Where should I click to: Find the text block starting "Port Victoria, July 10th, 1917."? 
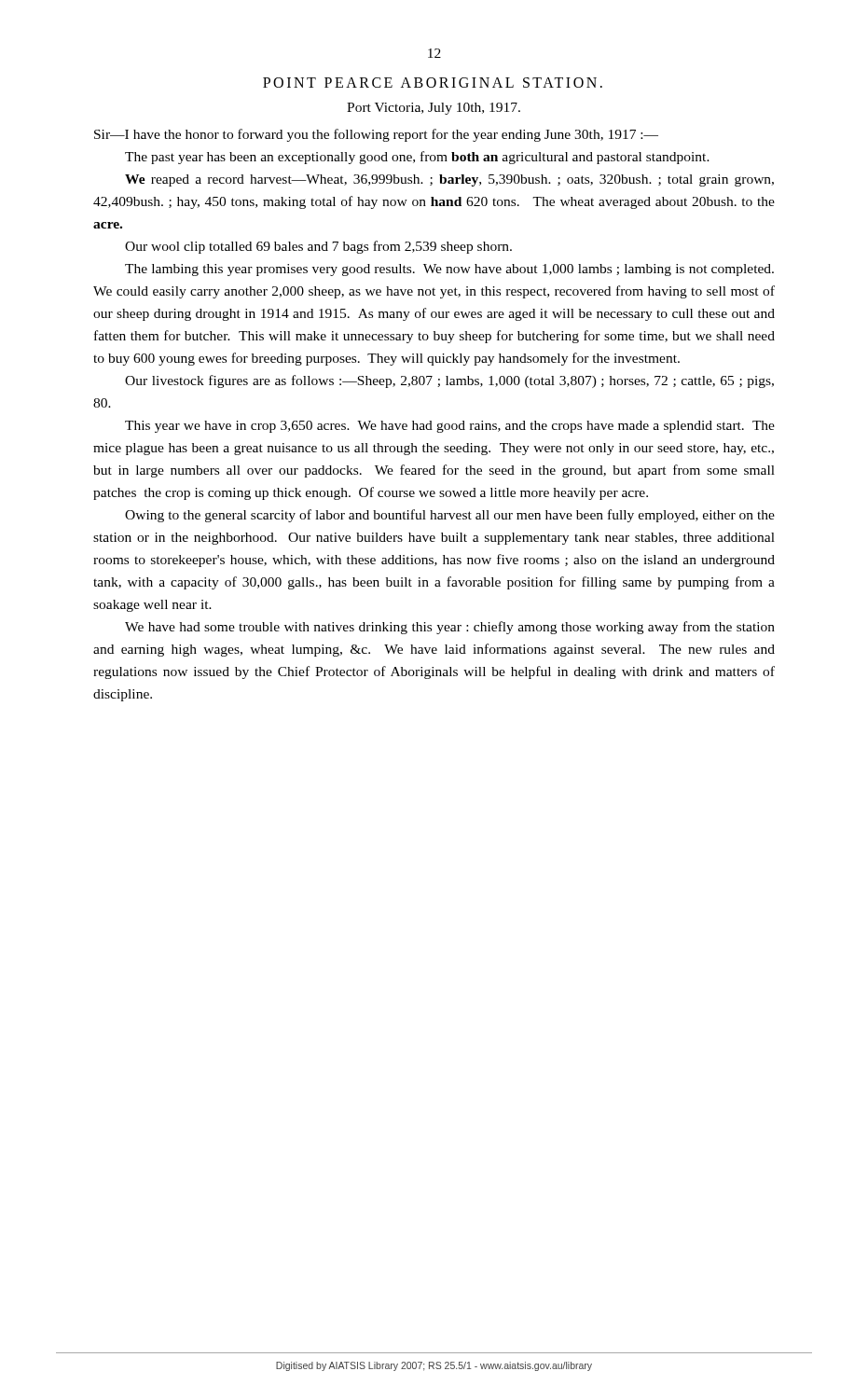pos(434,107)
